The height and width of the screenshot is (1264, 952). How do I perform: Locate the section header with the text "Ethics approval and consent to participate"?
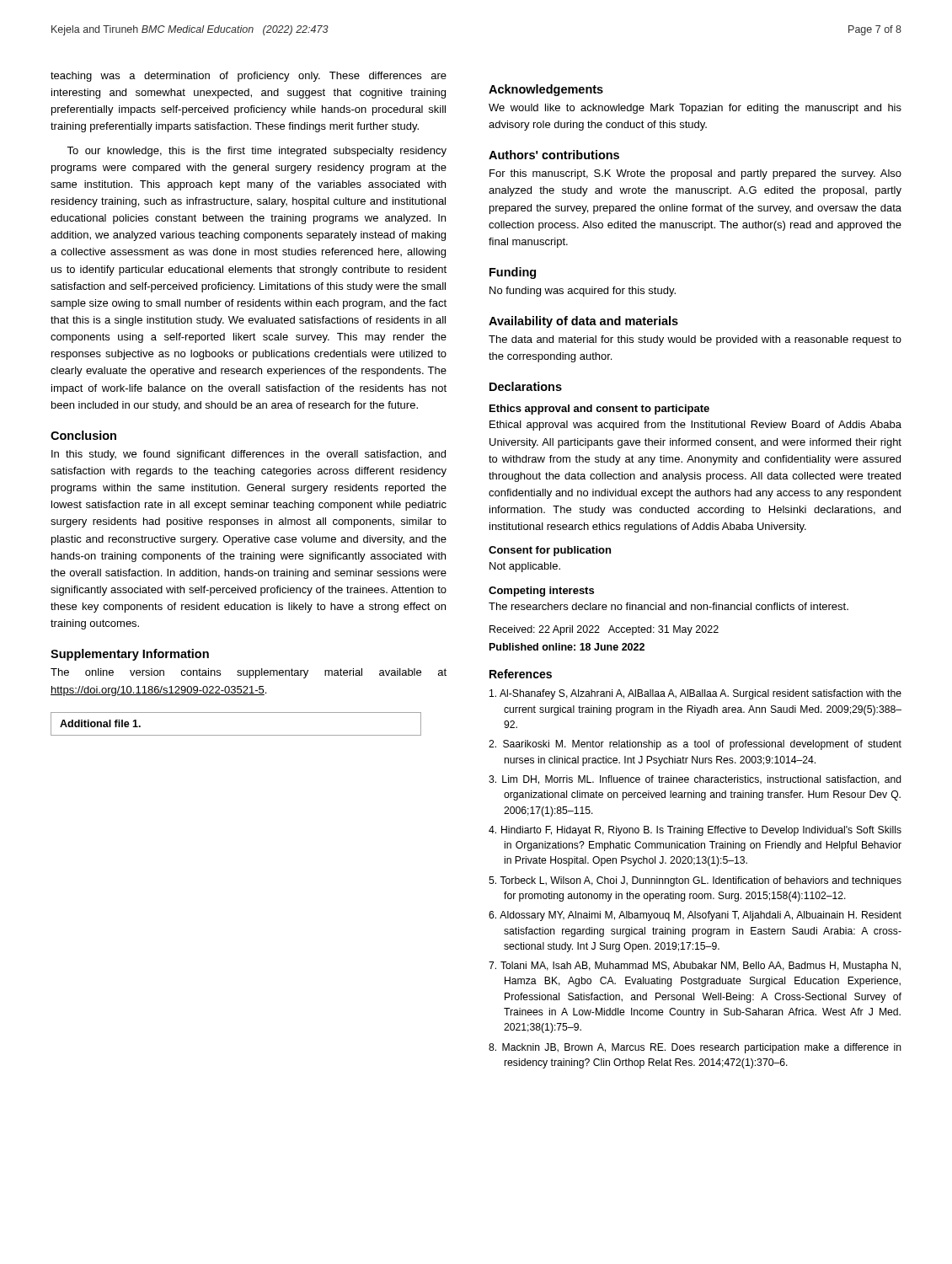coord(599,409)
